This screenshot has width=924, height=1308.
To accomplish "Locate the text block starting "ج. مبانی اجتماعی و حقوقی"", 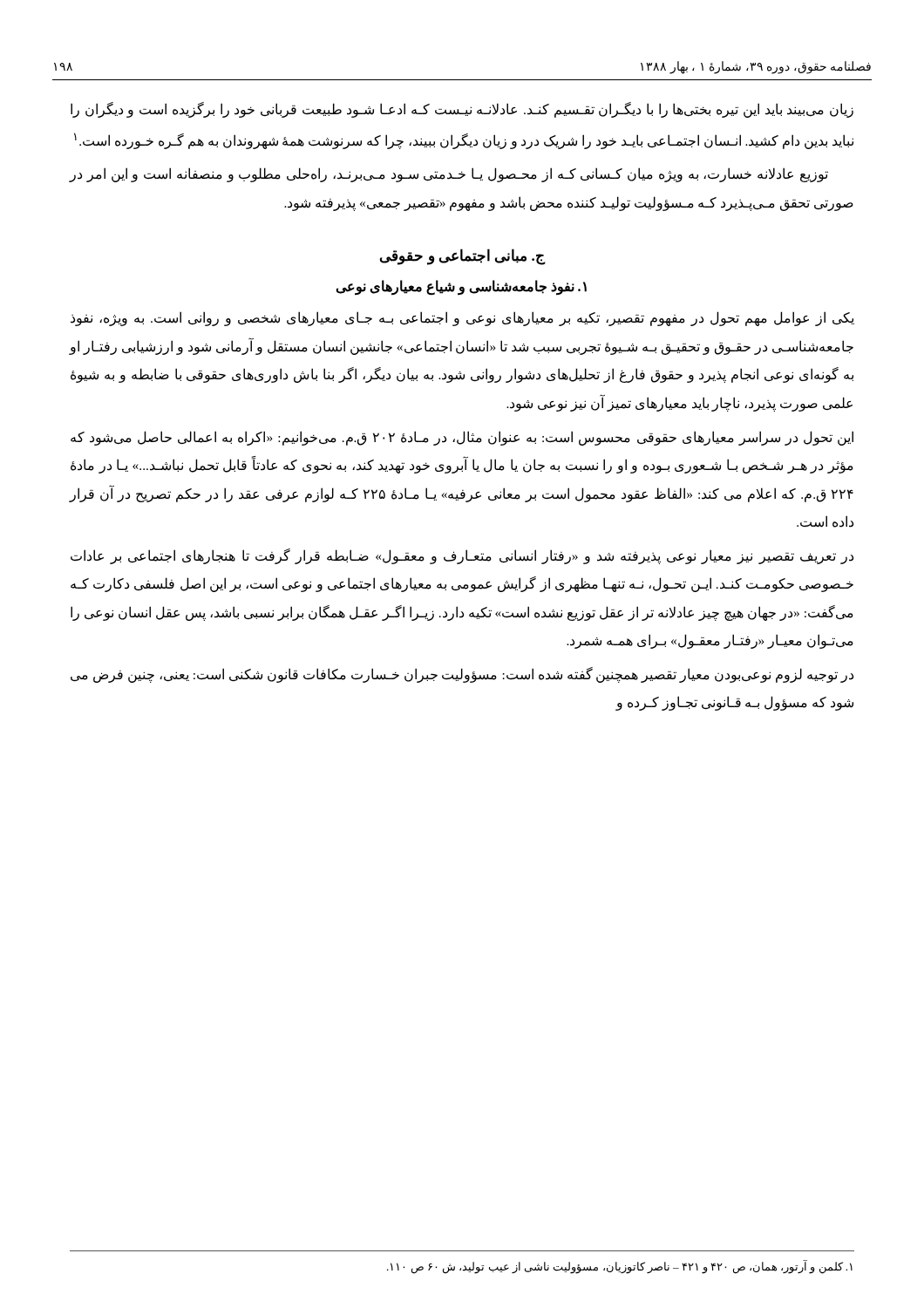I will (462, 256).
